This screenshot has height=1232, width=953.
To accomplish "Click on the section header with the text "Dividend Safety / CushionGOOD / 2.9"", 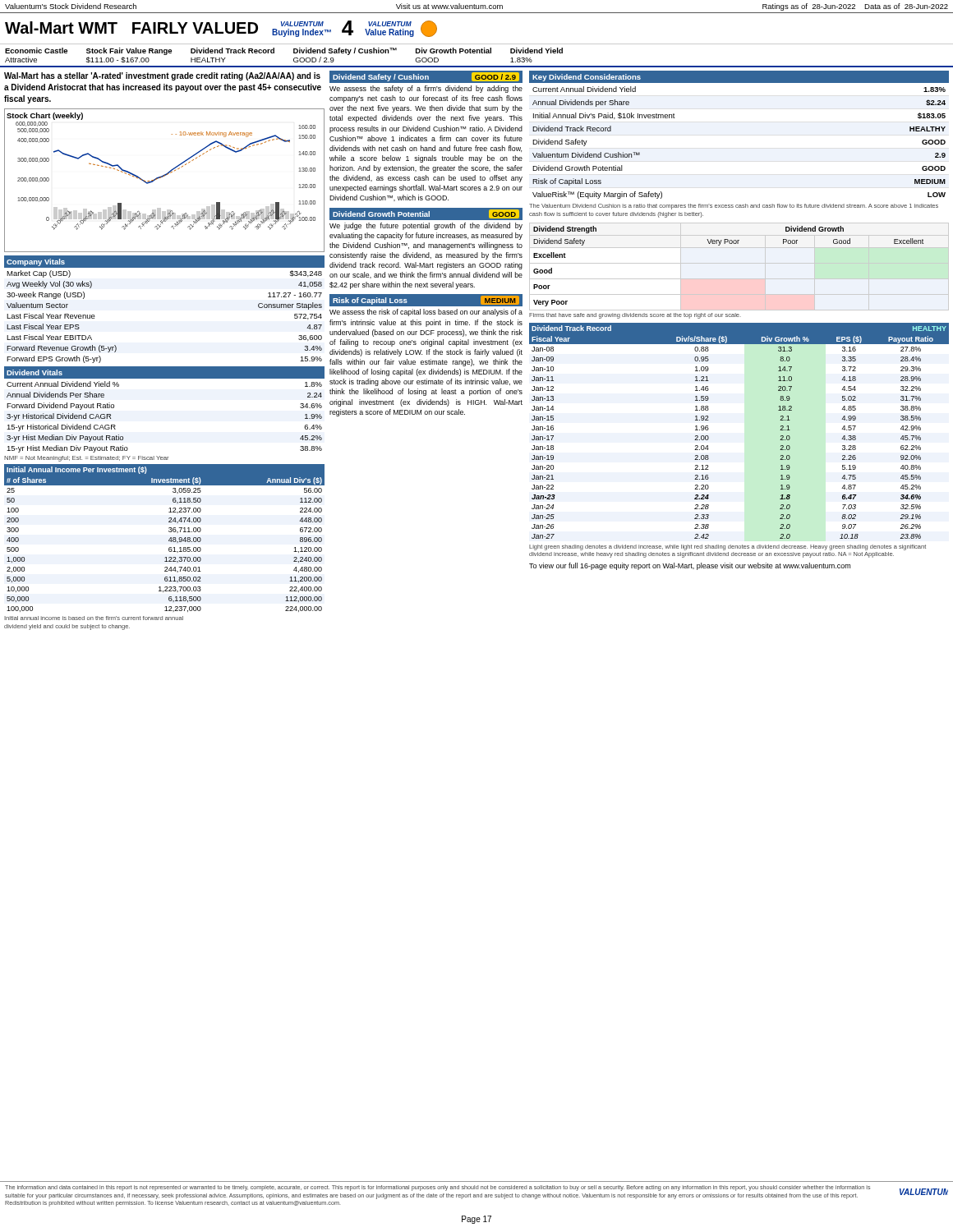I will coord(426,77).
